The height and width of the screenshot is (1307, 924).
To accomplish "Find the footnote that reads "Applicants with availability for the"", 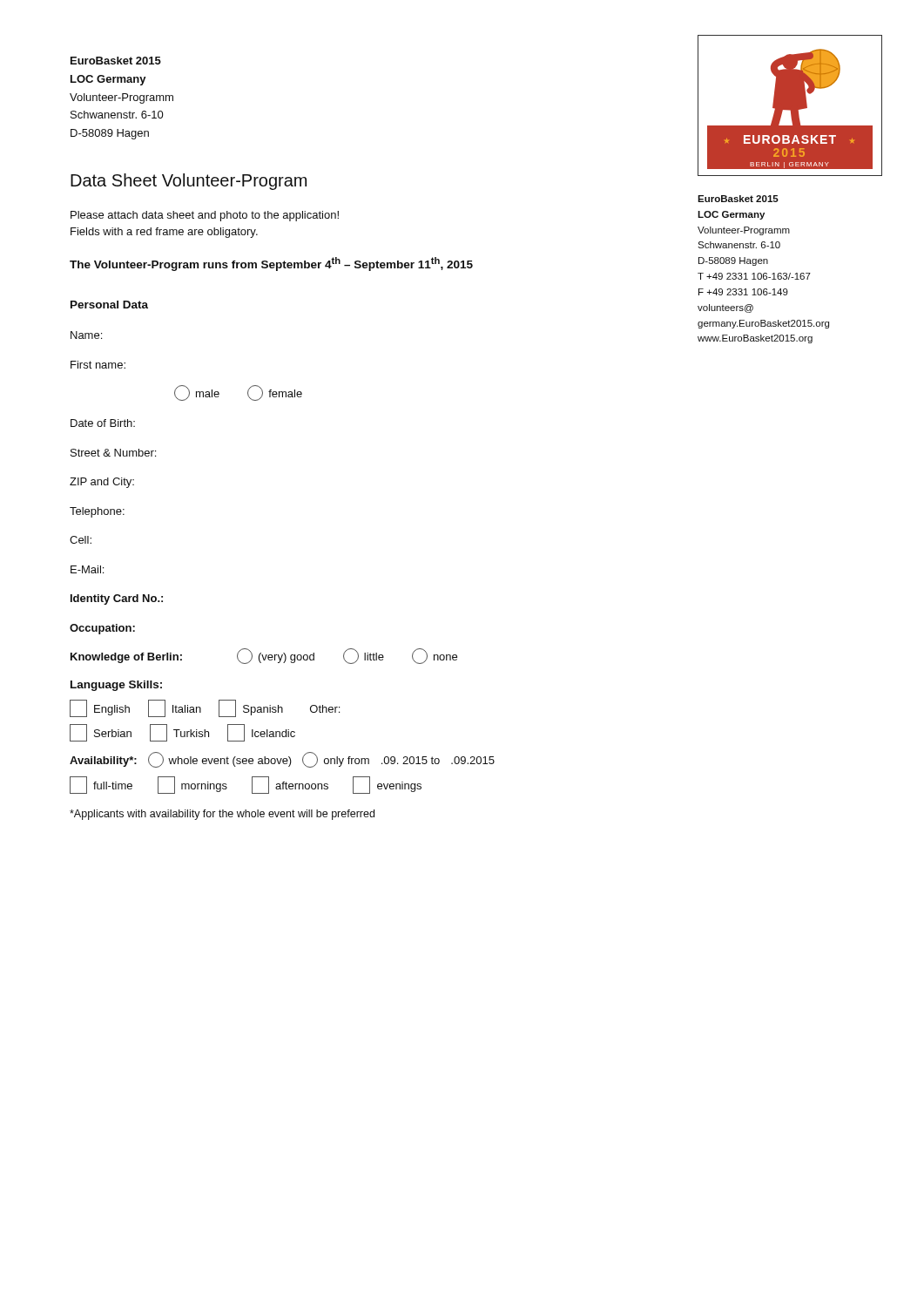I will tap(222, 814).
